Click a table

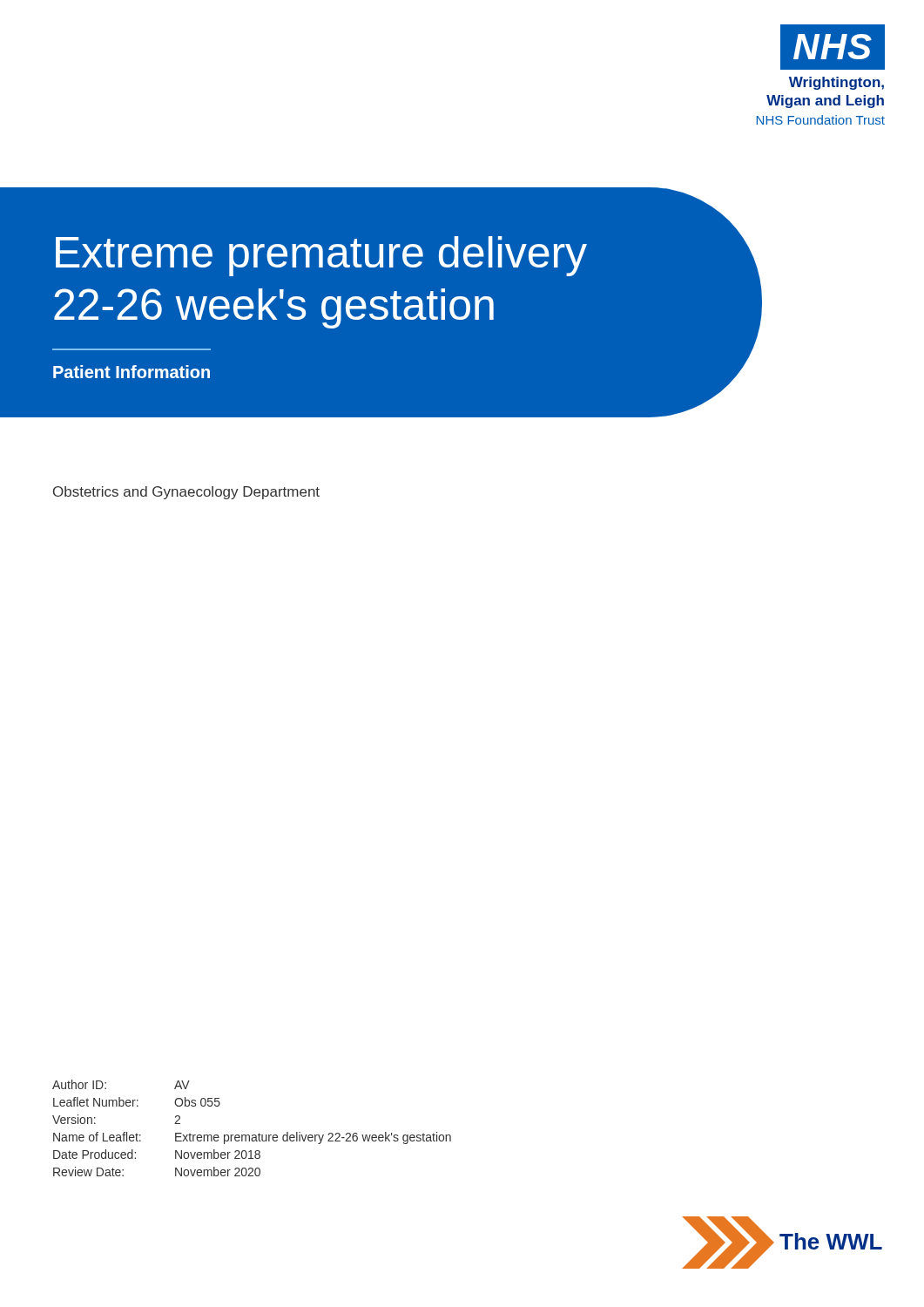(252, 1128)
